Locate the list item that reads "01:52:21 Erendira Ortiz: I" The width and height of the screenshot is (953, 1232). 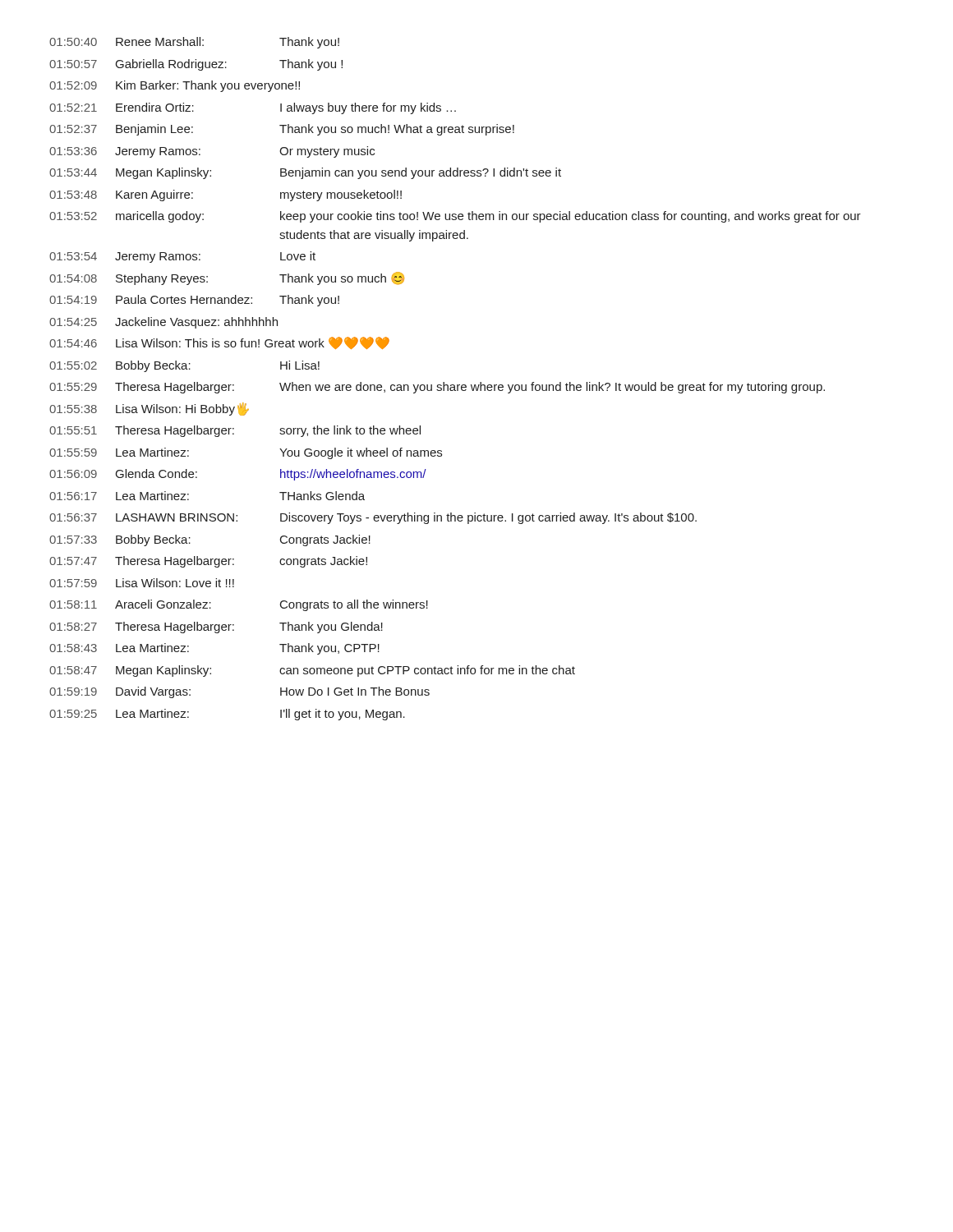(69, 107)
